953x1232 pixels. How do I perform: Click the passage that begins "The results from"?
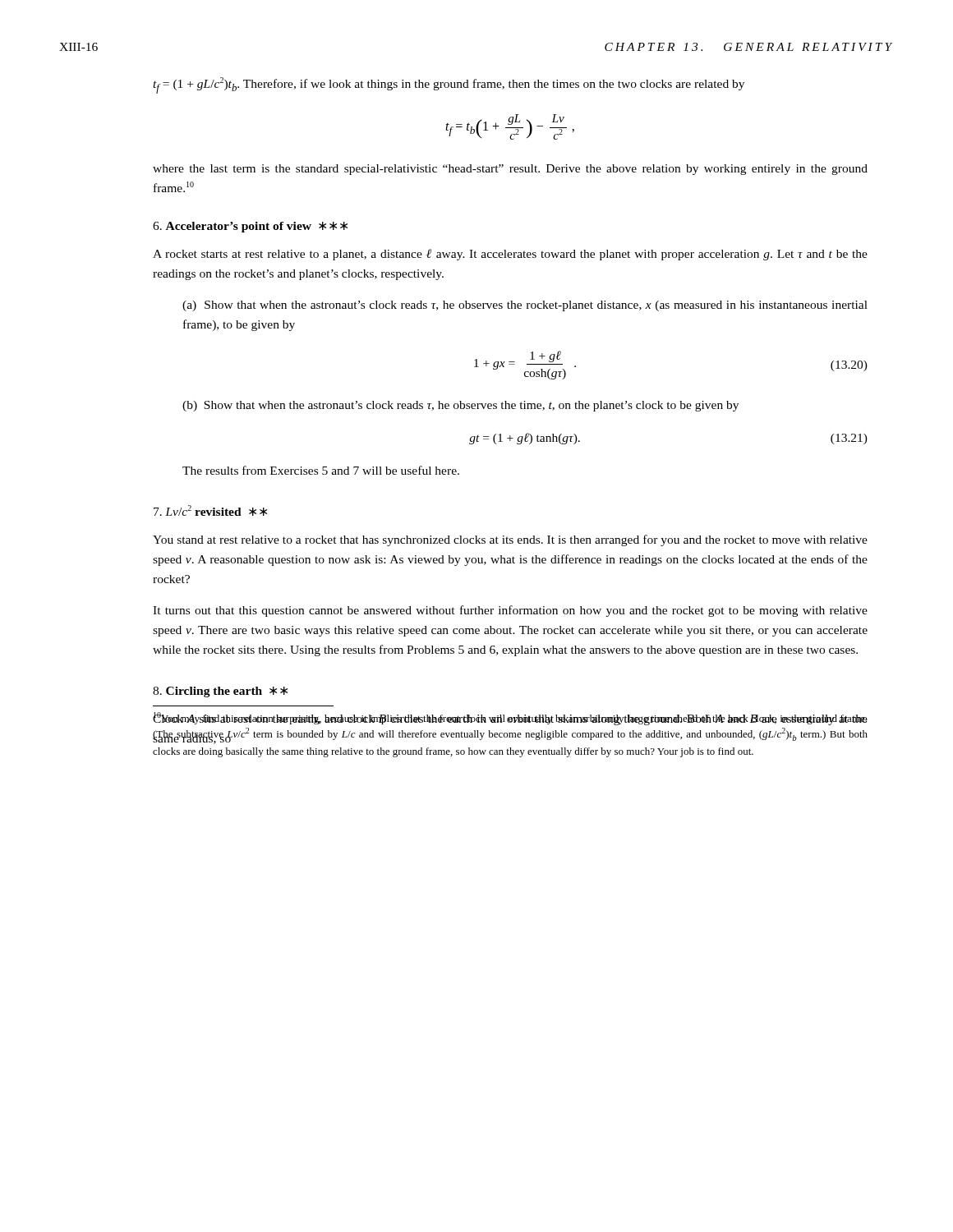coord(321,470)
